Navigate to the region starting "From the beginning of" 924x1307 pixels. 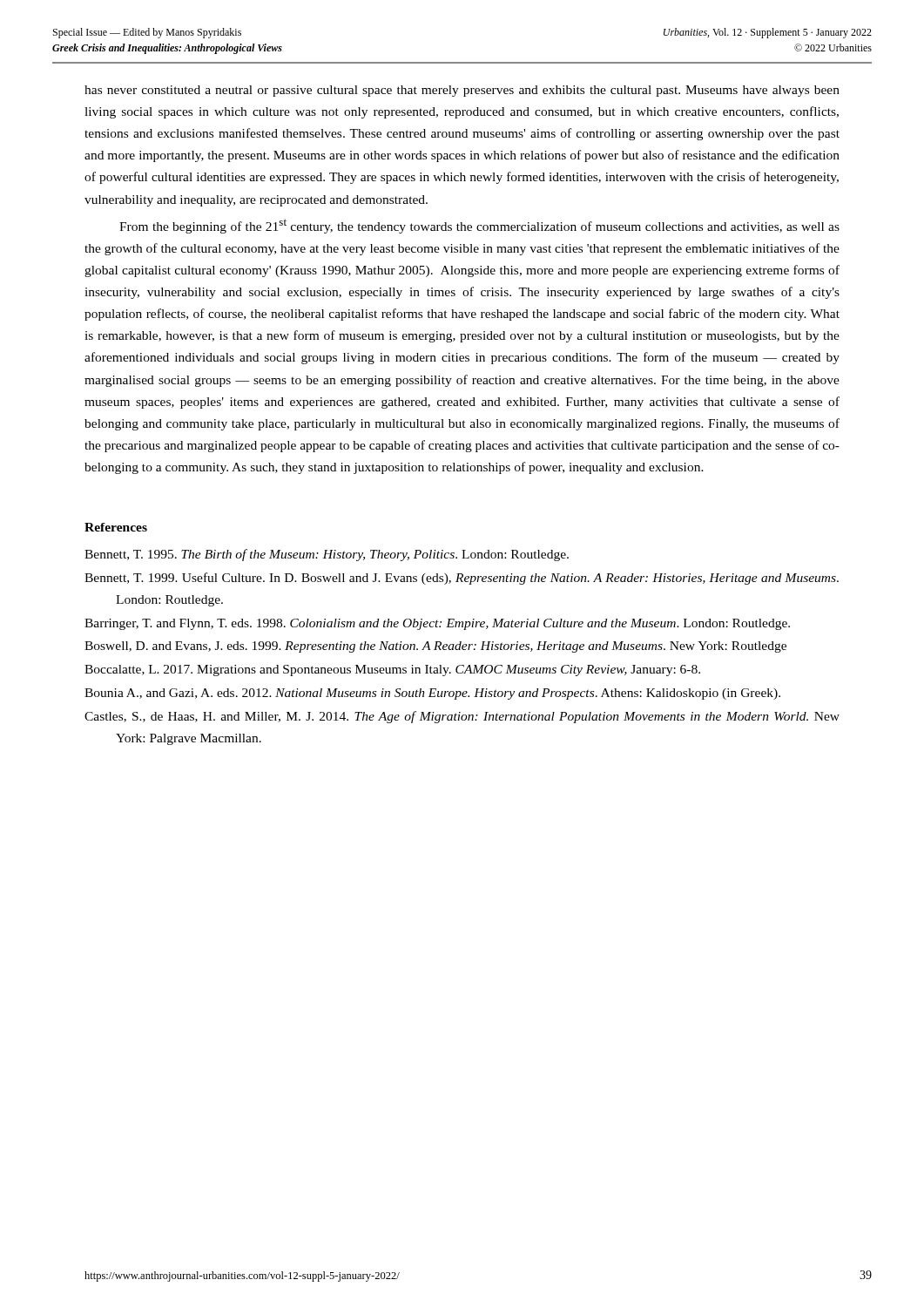[x=462, y=345]
